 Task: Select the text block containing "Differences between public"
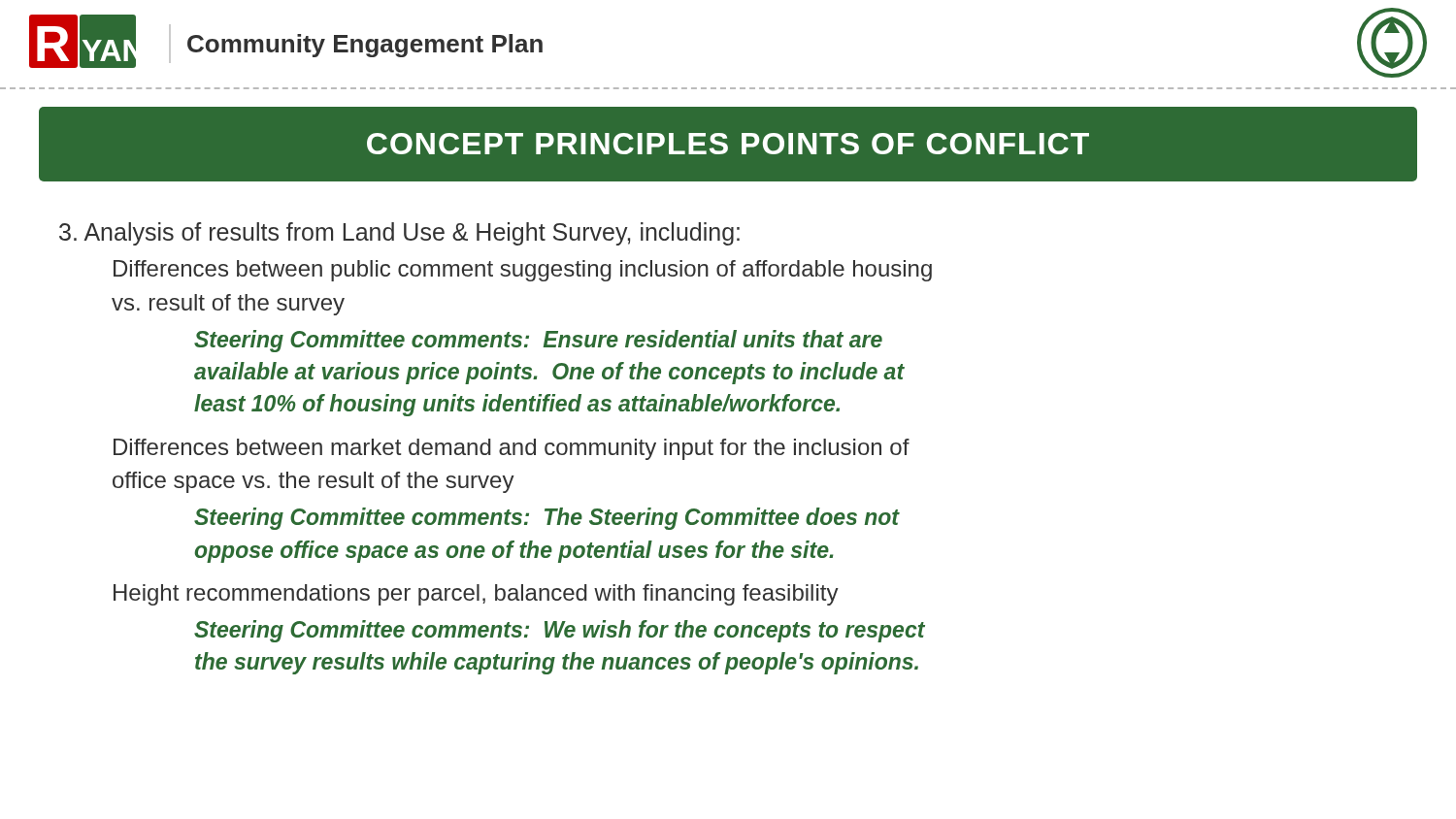click(x=522, y=285)
